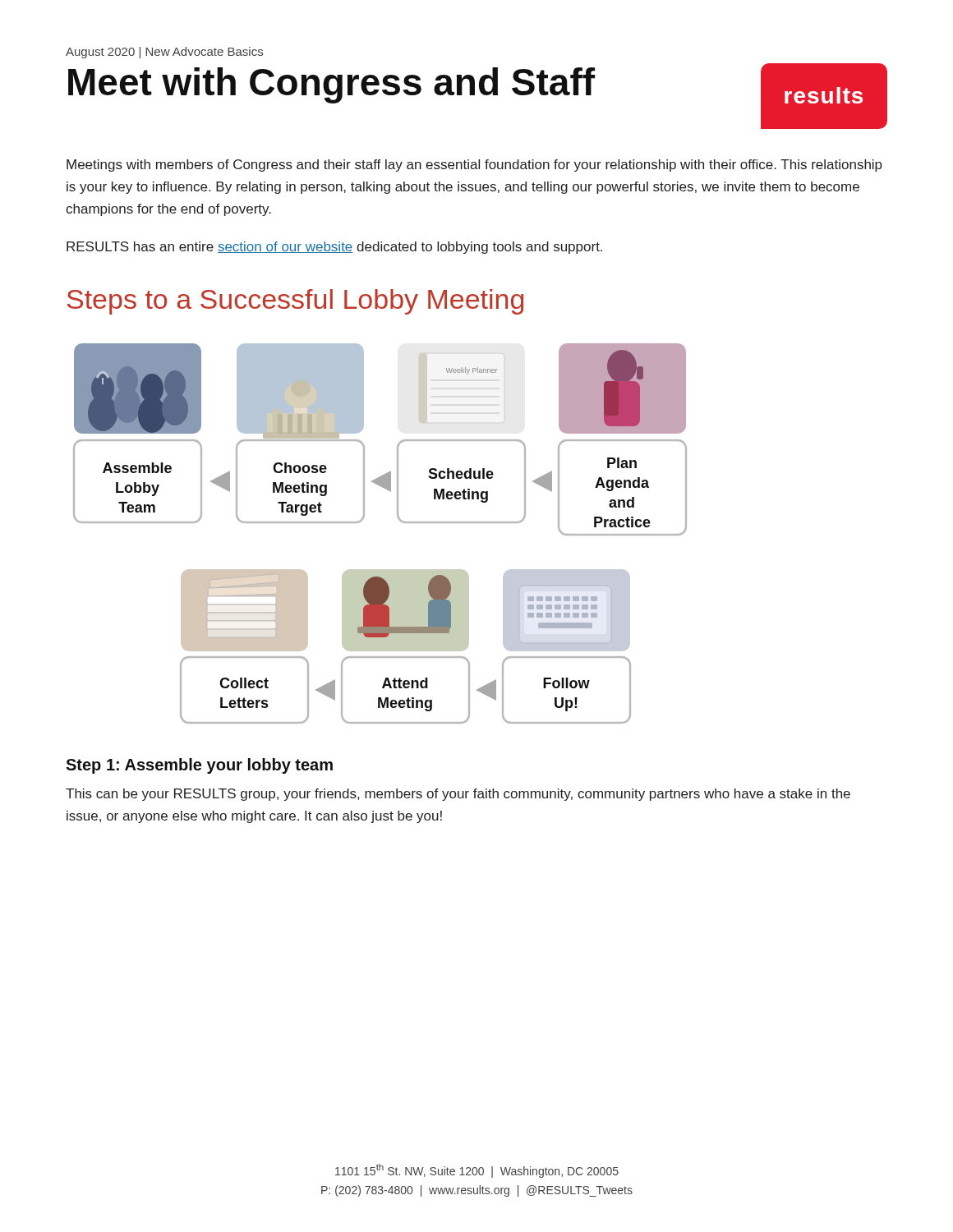
Task: Click on the title with the text "Meet with Congress and Staff"
Action: tap(330, 82)
